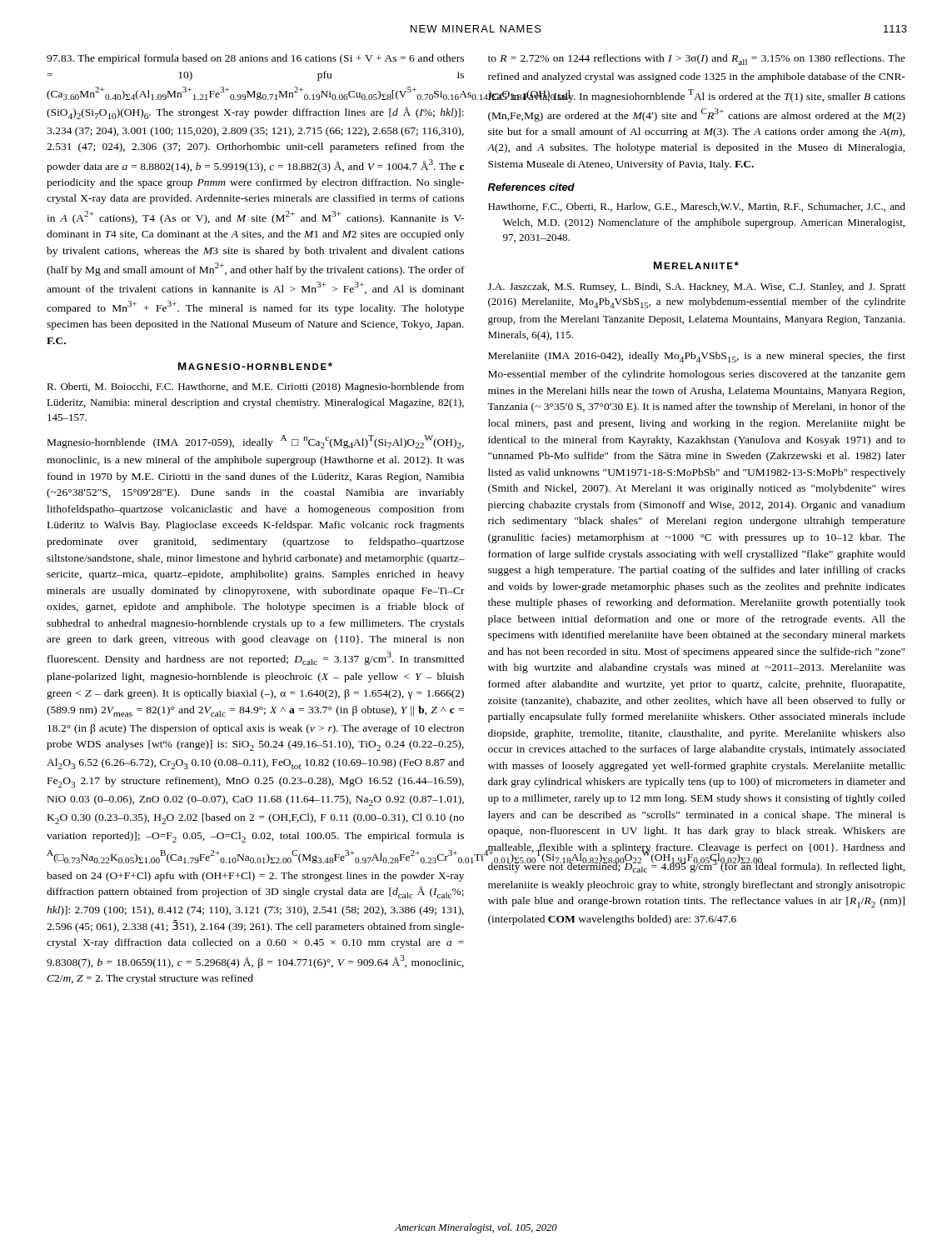Find the text block containing "Hawthorne, F.C., Oberti, R., Harlow, G.E., Maresch,W.V.,"

696,223
